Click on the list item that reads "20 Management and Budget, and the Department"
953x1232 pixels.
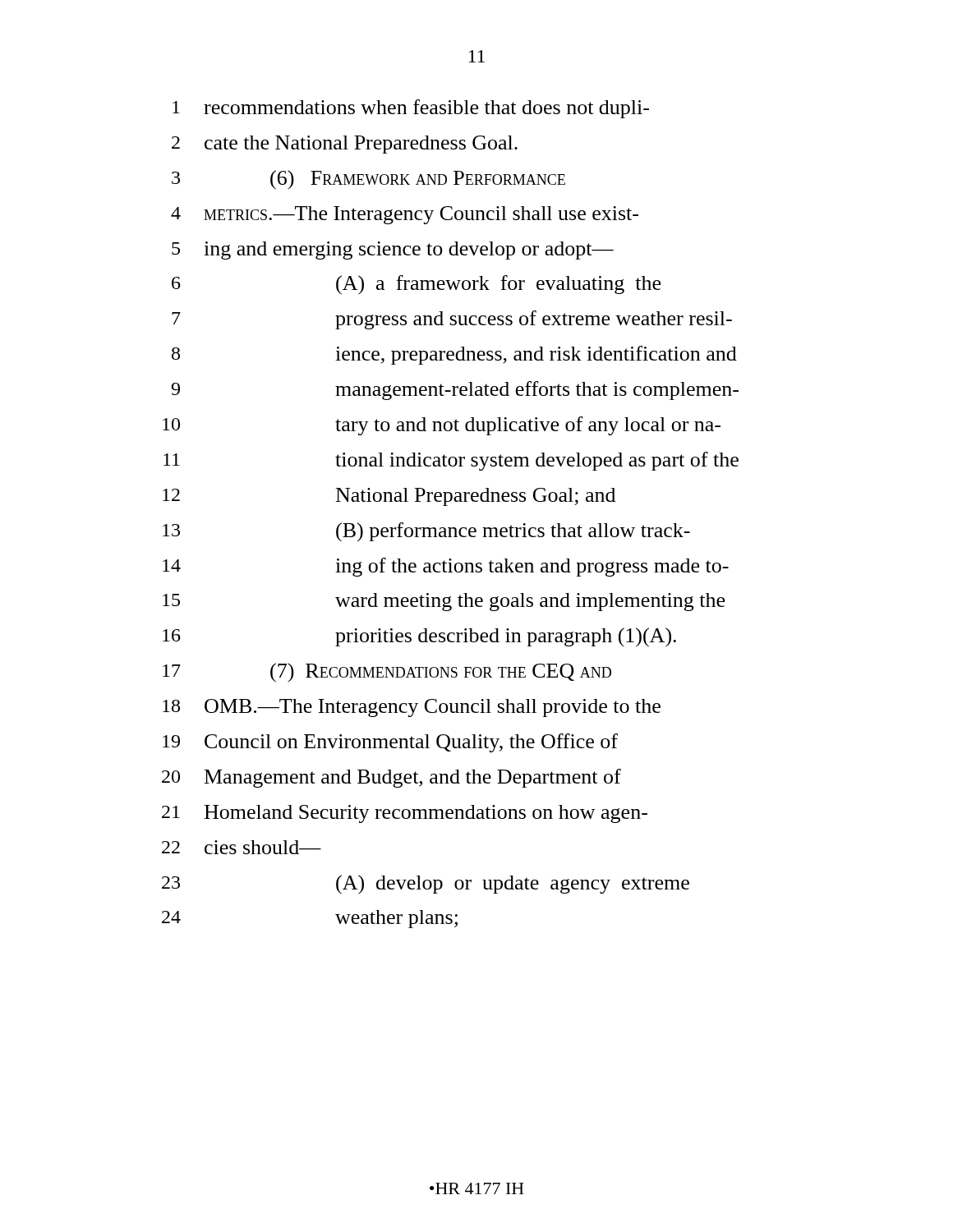(476, 777)
